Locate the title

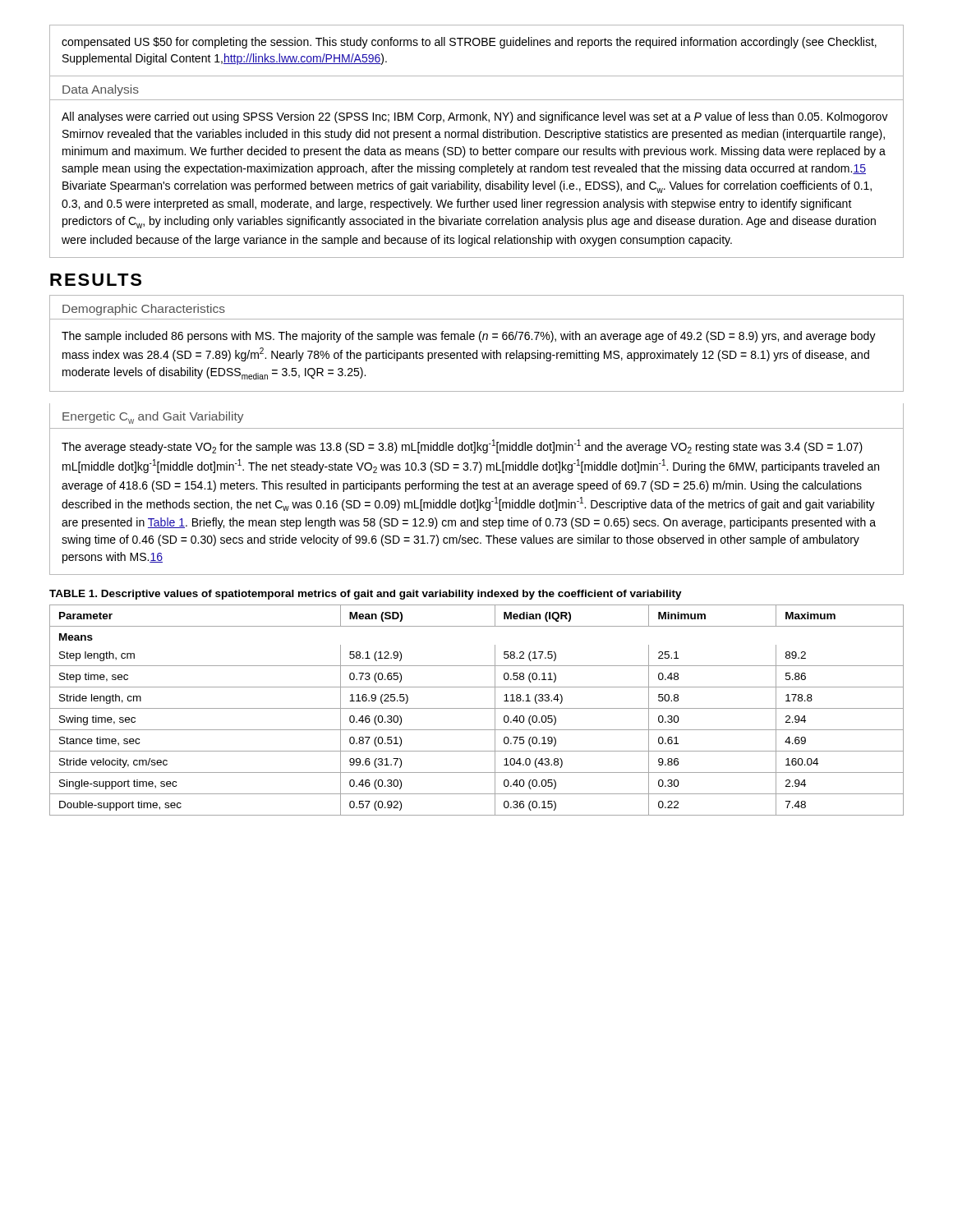(x=97, y=280)
